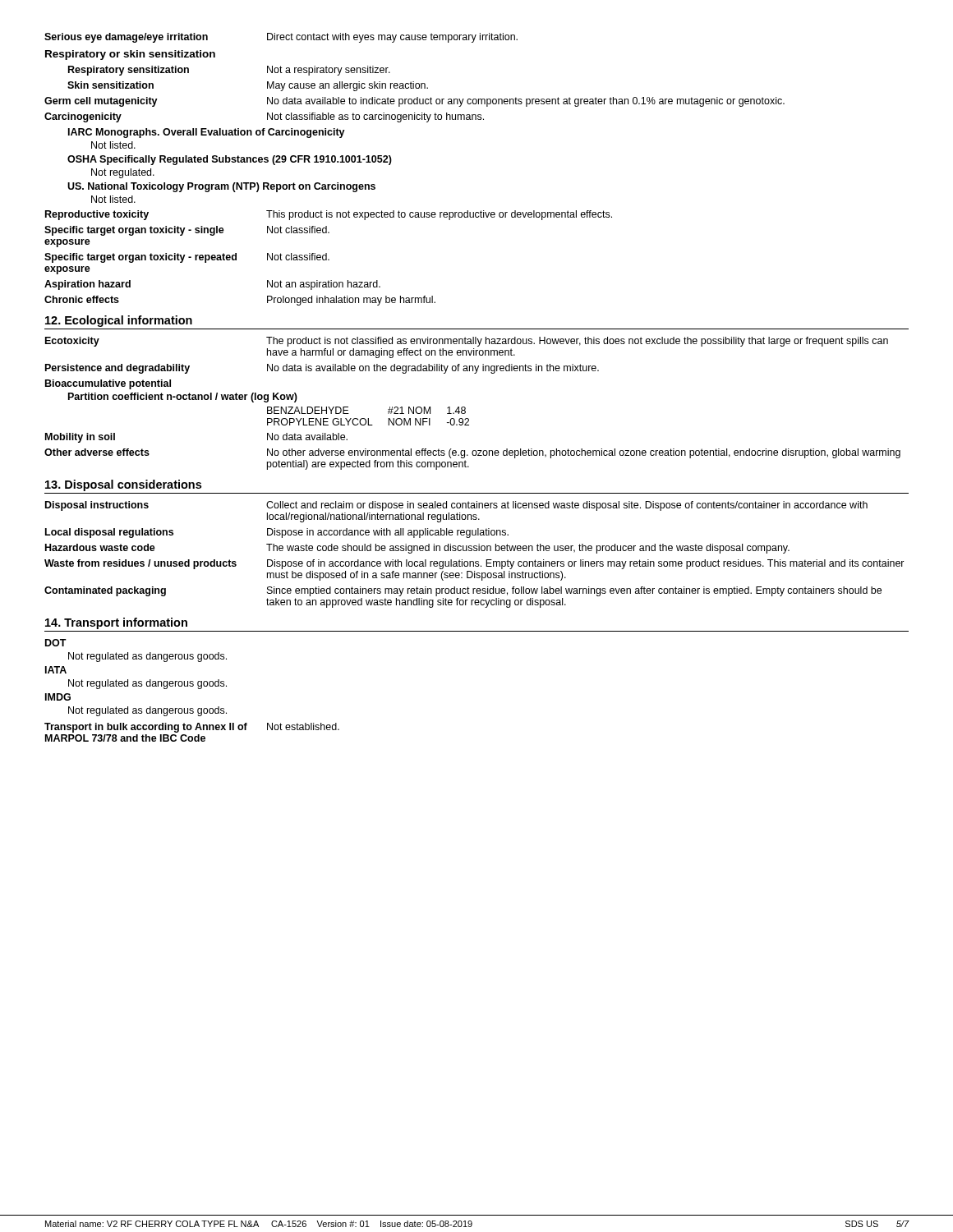Locate the text block that says "Waste from residues"

(x=476, y=569)
